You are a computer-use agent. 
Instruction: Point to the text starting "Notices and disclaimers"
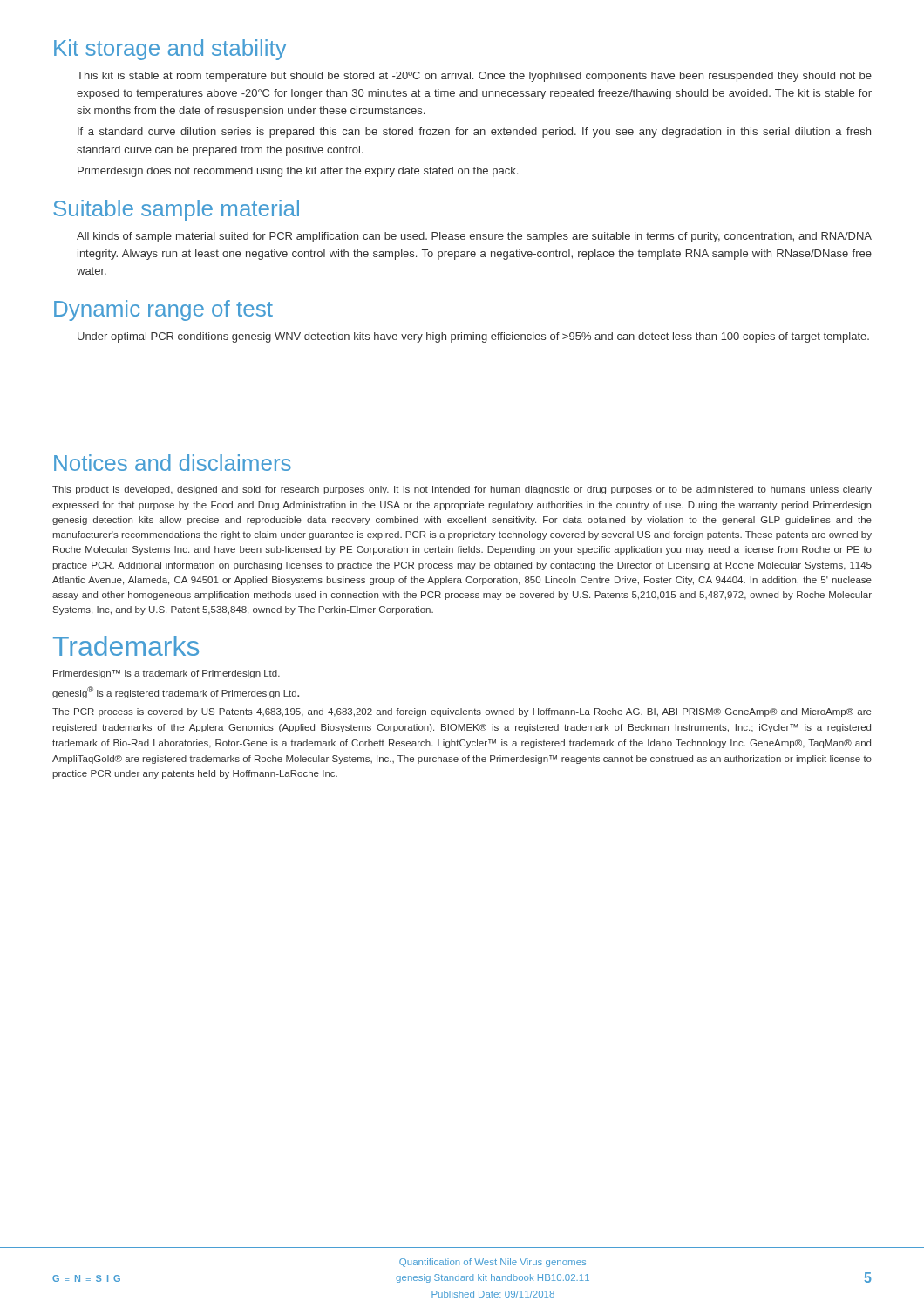click(x=173, y=463)
